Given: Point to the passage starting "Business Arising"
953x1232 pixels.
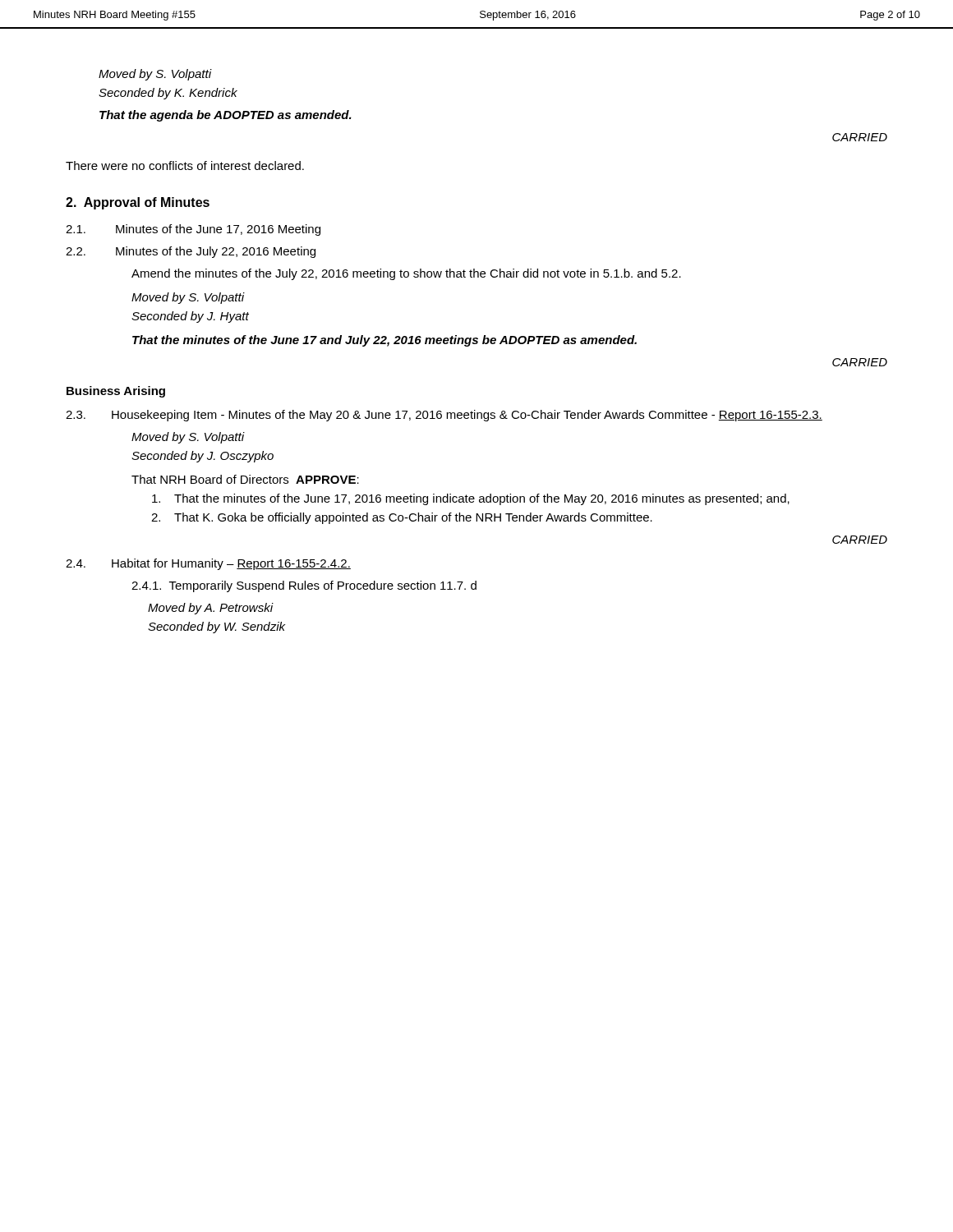Looking at the screenshot, I should [x=116, y=391].
